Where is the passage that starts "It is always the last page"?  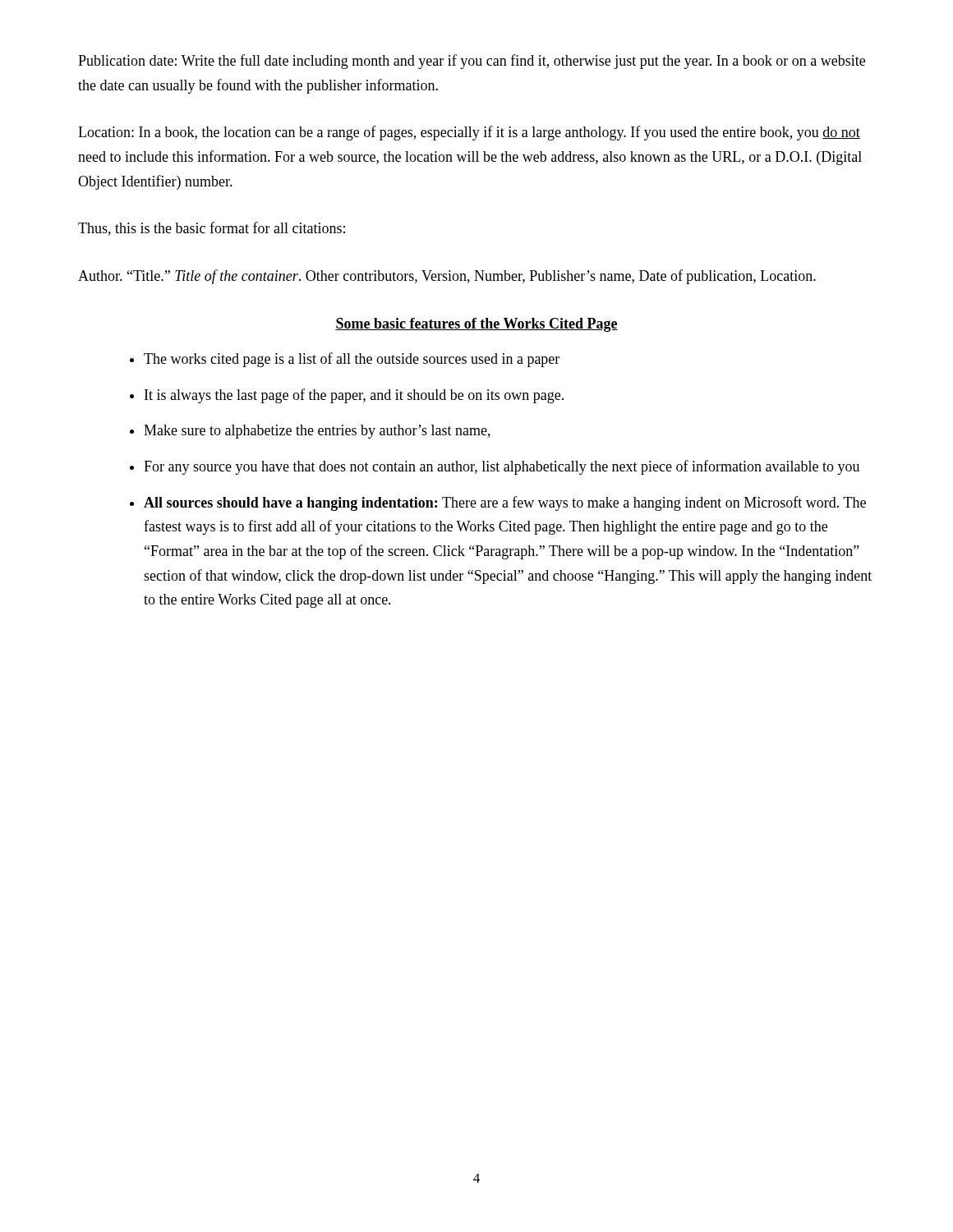[x=509, y=395]
